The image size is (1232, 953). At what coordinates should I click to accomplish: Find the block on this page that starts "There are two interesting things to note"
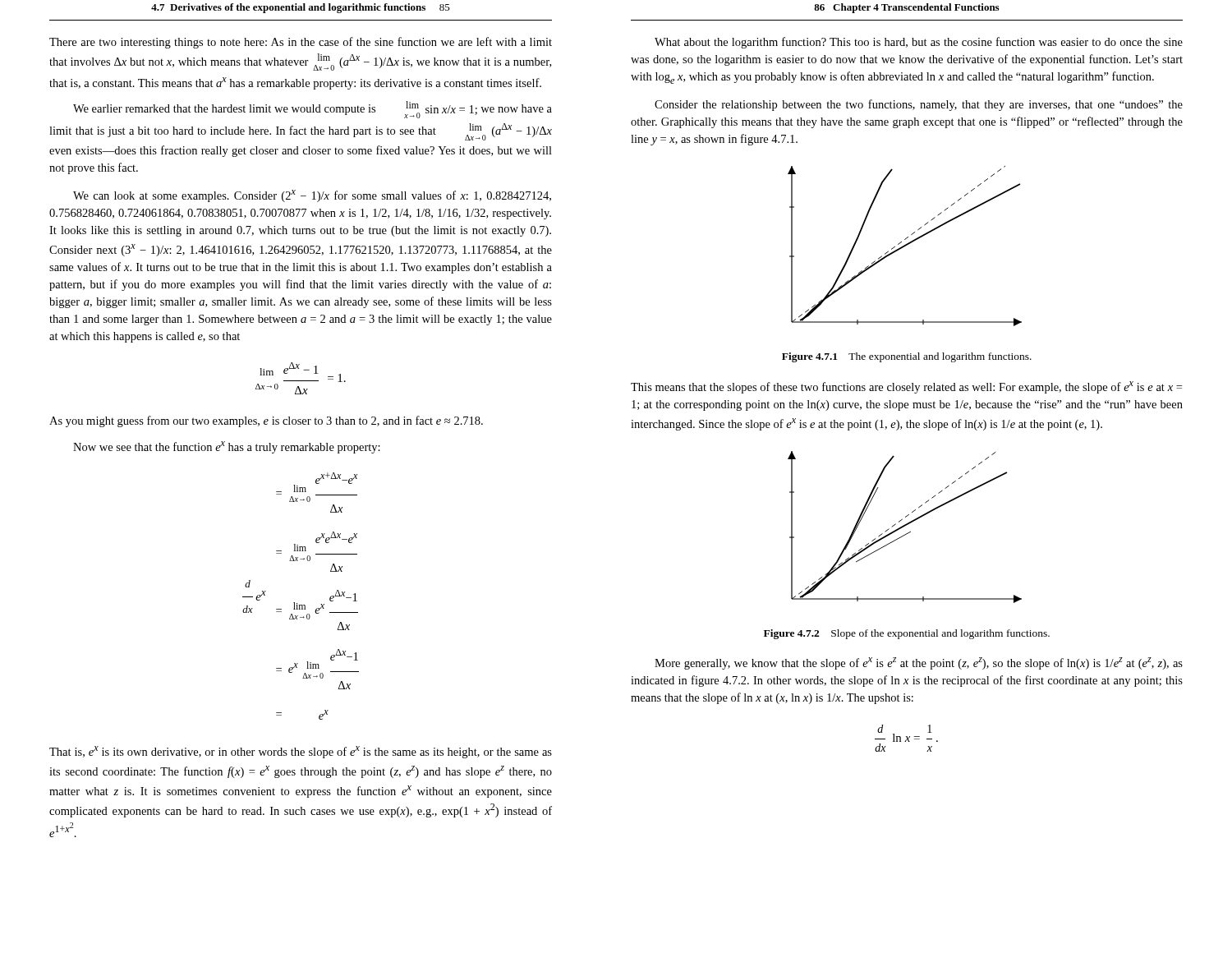pos(301,62)
